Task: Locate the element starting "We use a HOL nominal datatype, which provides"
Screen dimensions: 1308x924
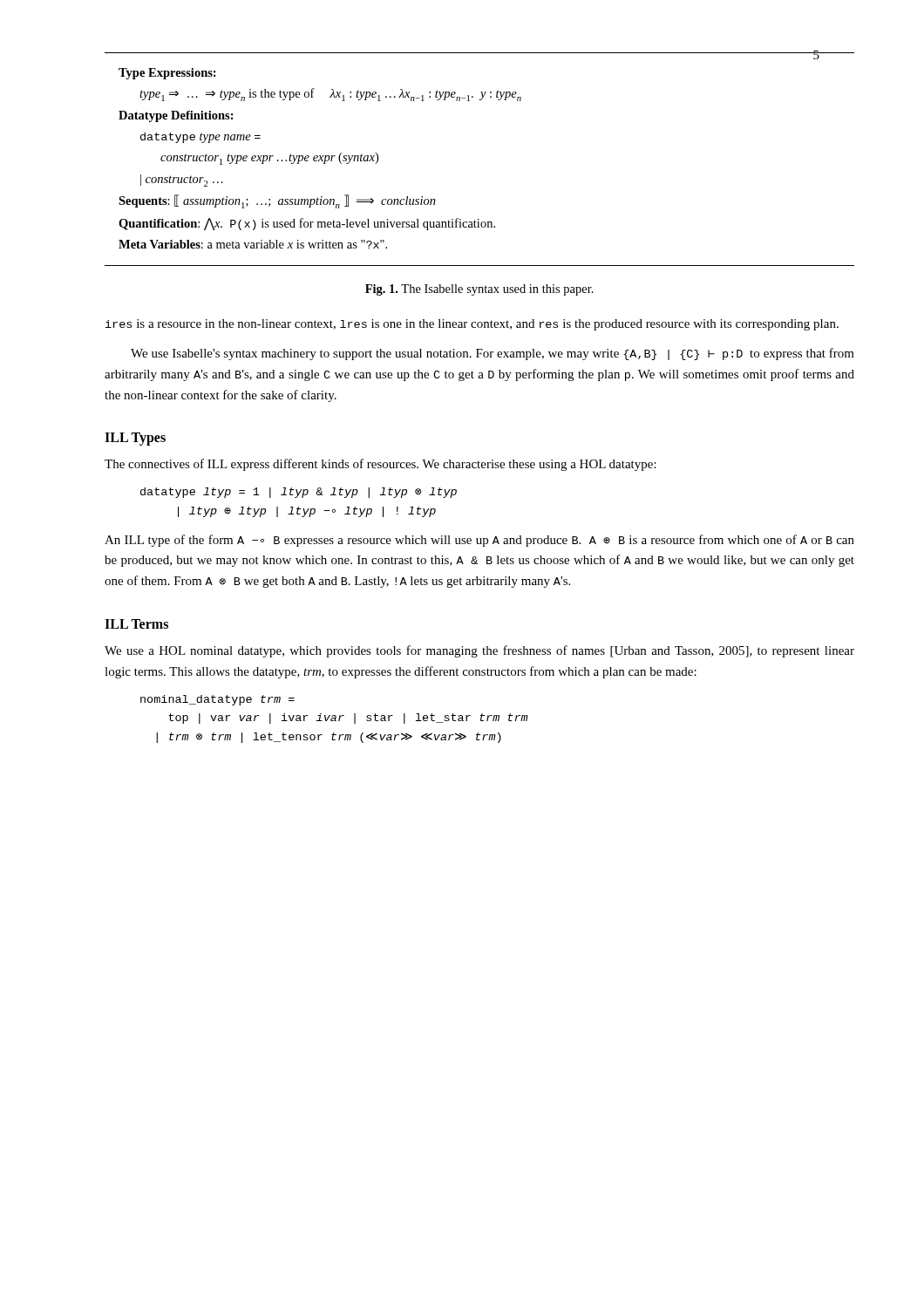Action: pyautogui.click(x=479, y=661)
